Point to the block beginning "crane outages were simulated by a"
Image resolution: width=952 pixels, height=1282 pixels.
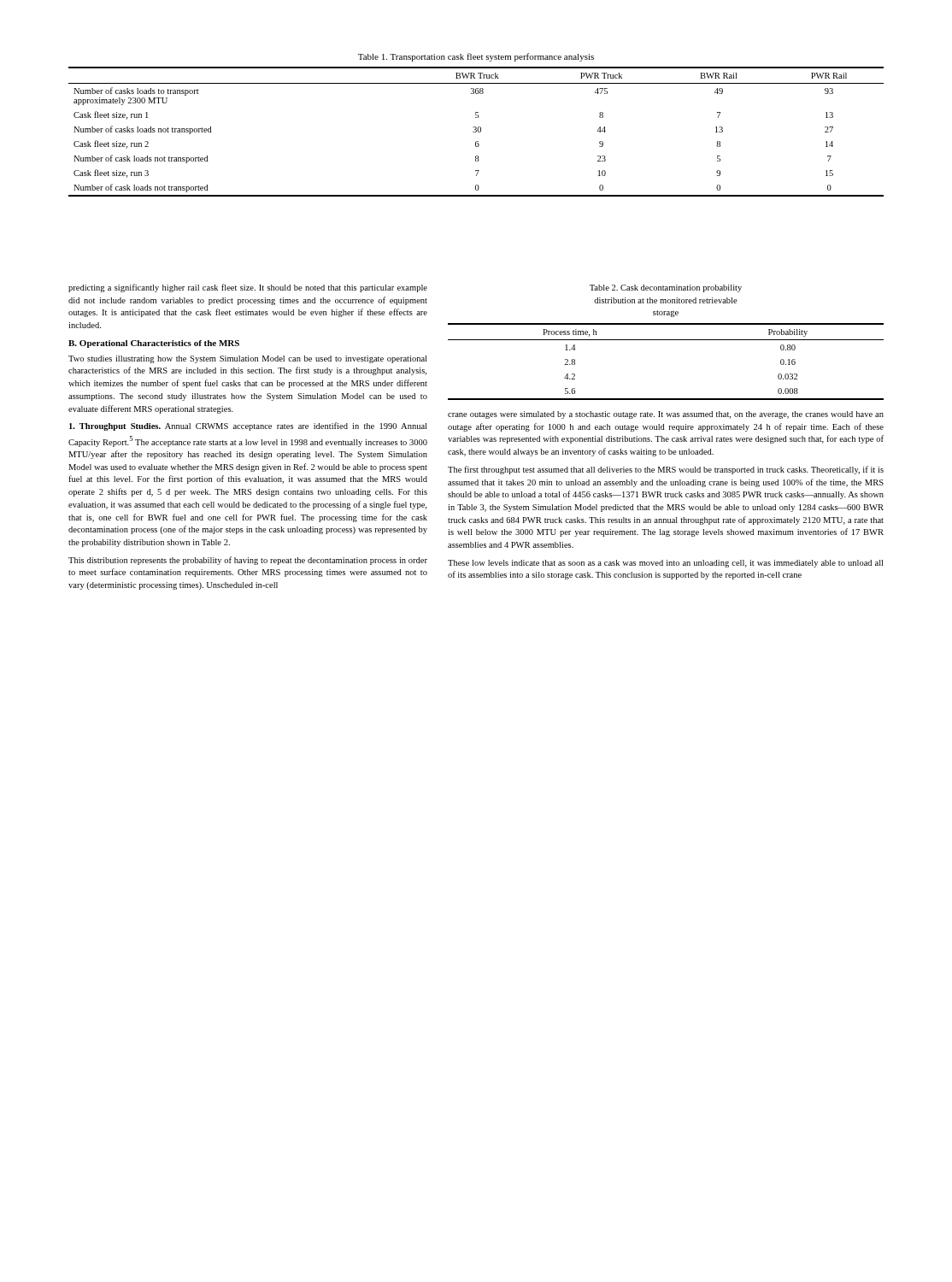(666, 433)
